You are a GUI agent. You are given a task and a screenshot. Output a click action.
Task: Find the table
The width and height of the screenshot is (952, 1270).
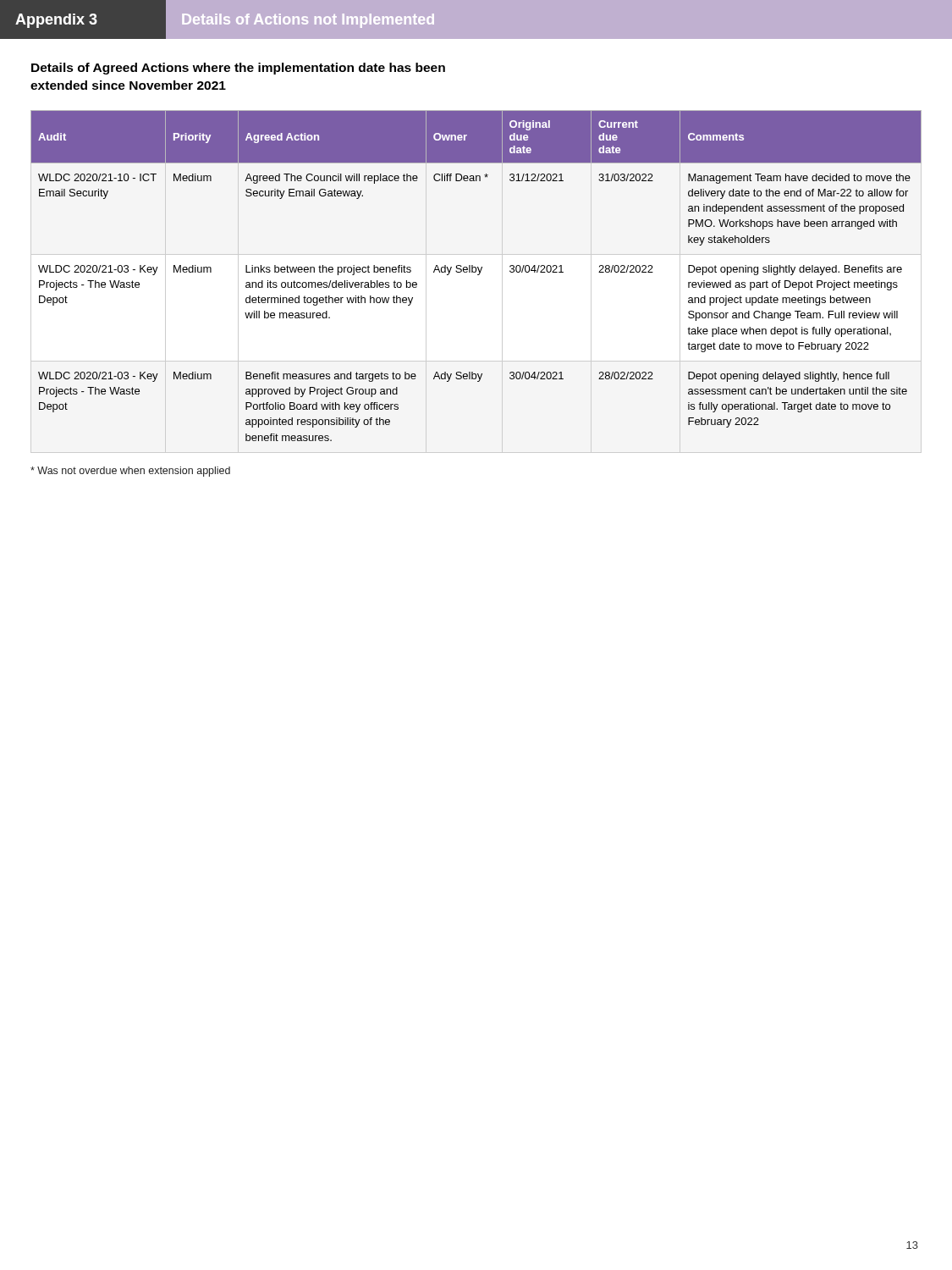point(476,281)
